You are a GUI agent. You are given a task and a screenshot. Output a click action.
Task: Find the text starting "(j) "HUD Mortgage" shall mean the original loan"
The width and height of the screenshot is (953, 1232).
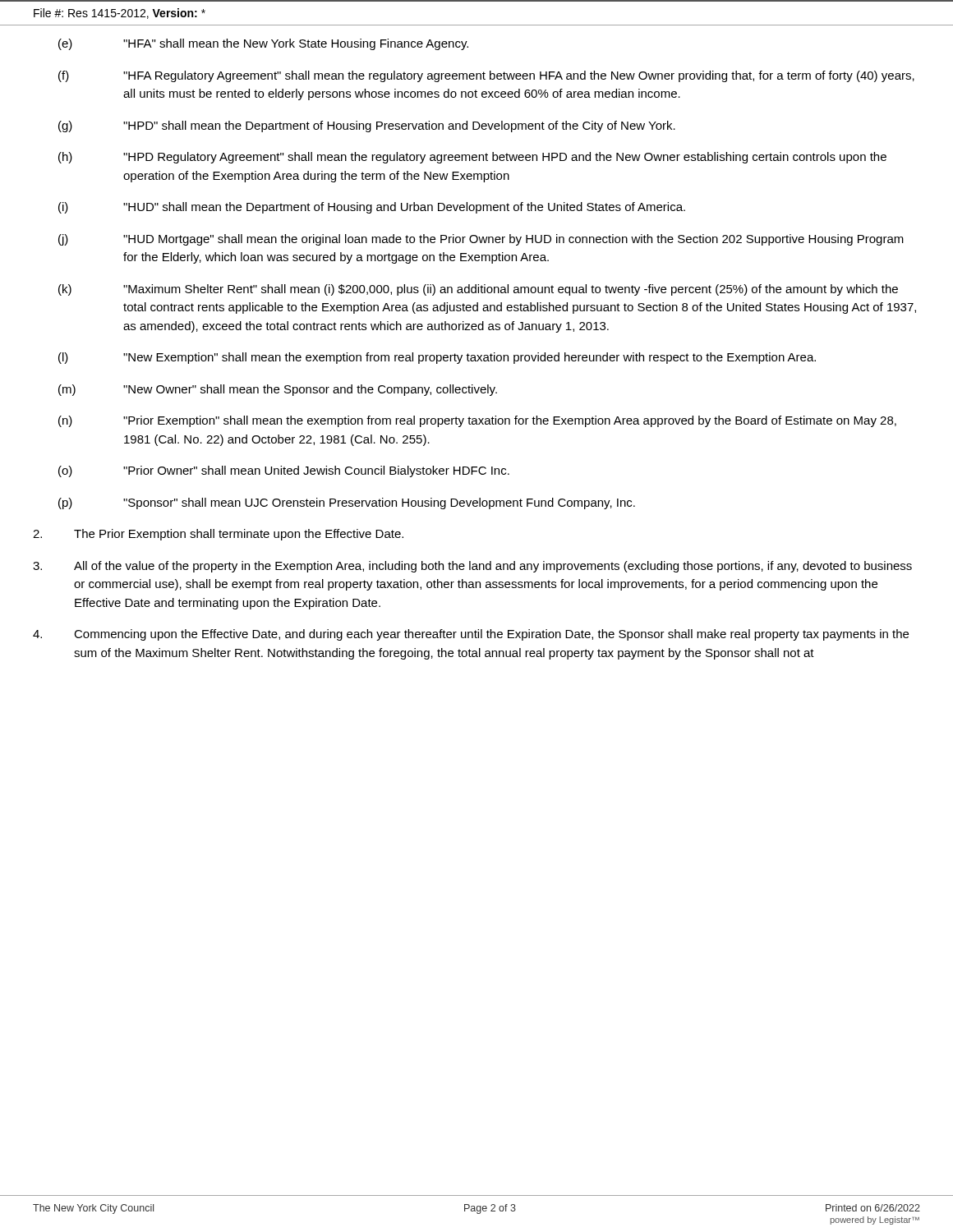click(x=476, y=248)
